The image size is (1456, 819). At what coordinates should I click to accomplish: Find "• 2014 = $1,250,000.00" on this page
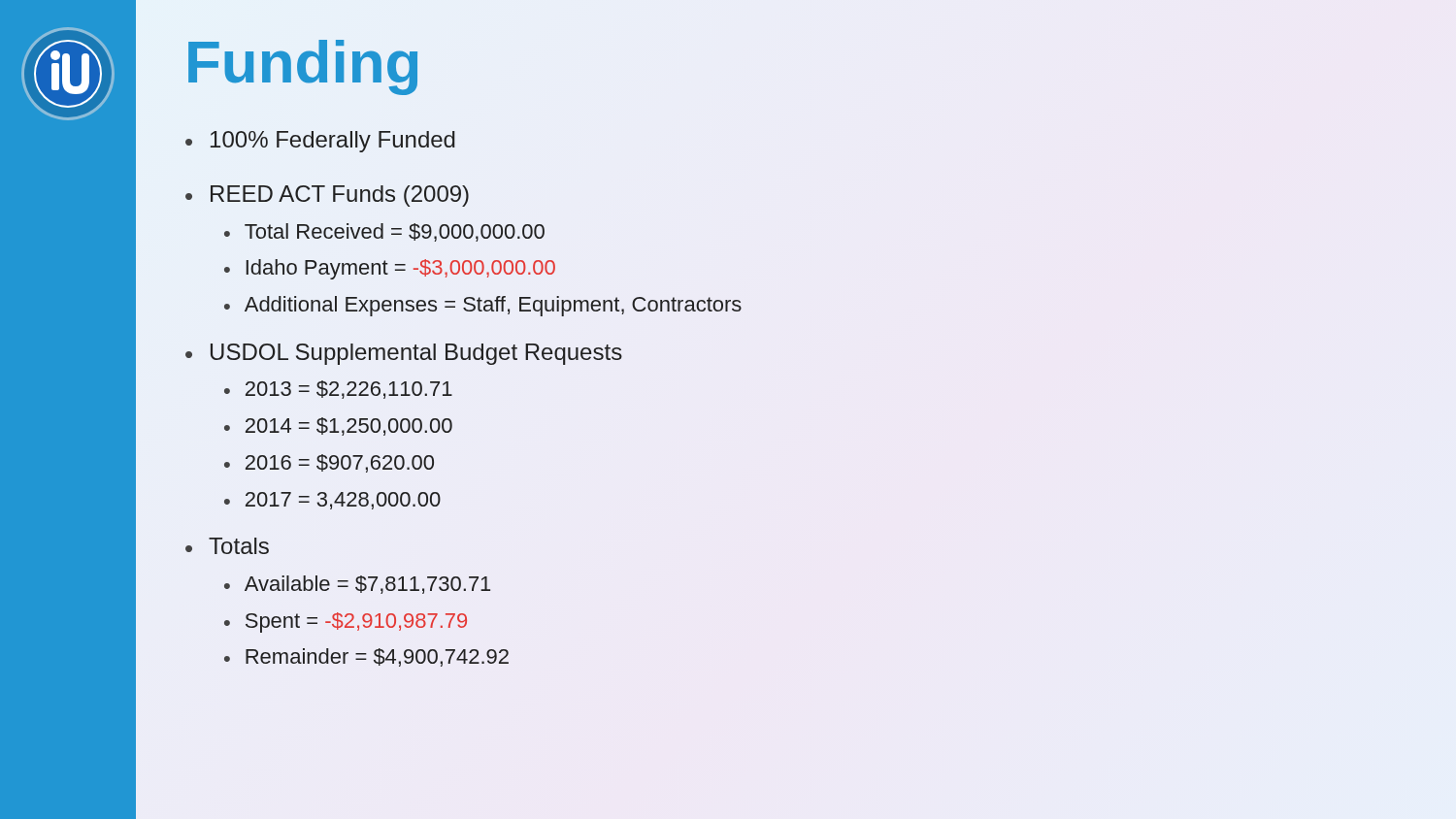[x=338, y=428]
